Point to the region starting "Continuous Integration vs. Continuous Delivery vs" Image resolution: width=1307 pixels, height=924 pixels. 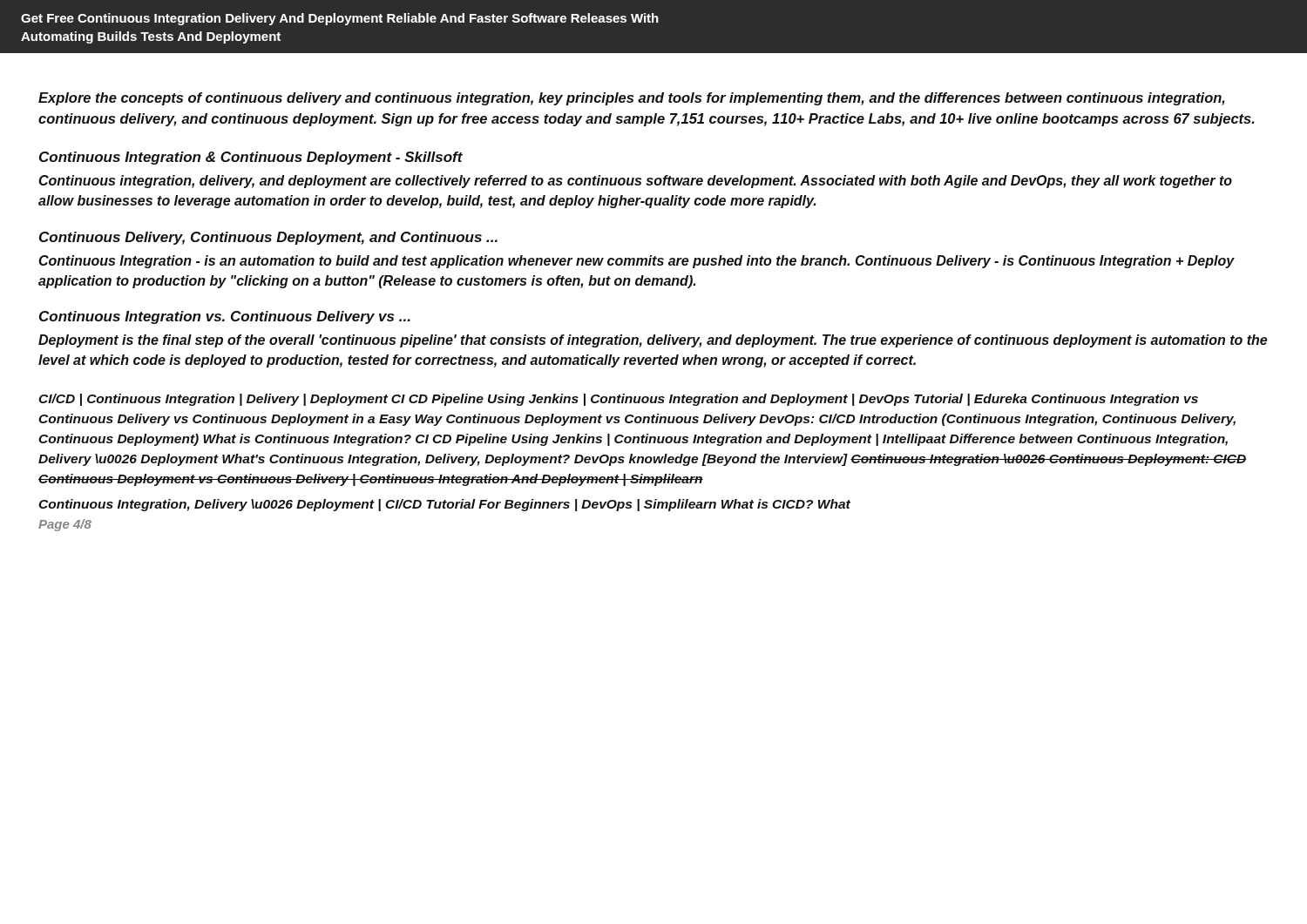[225, 317]
